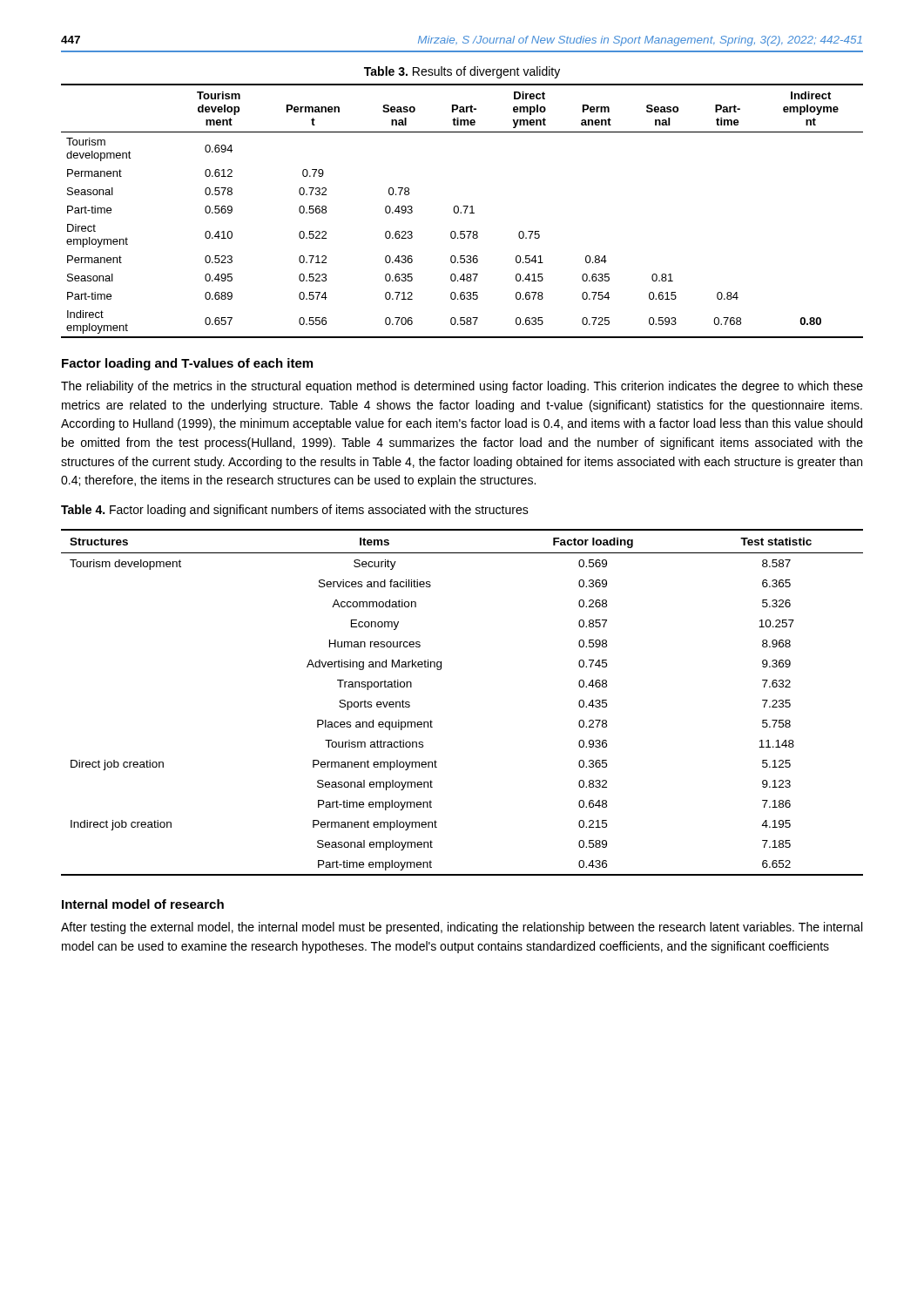This screenshot has width=924, height=1307.
Task: Point to the block beginning "After testing the"
Action: click(x=462, y=937)
